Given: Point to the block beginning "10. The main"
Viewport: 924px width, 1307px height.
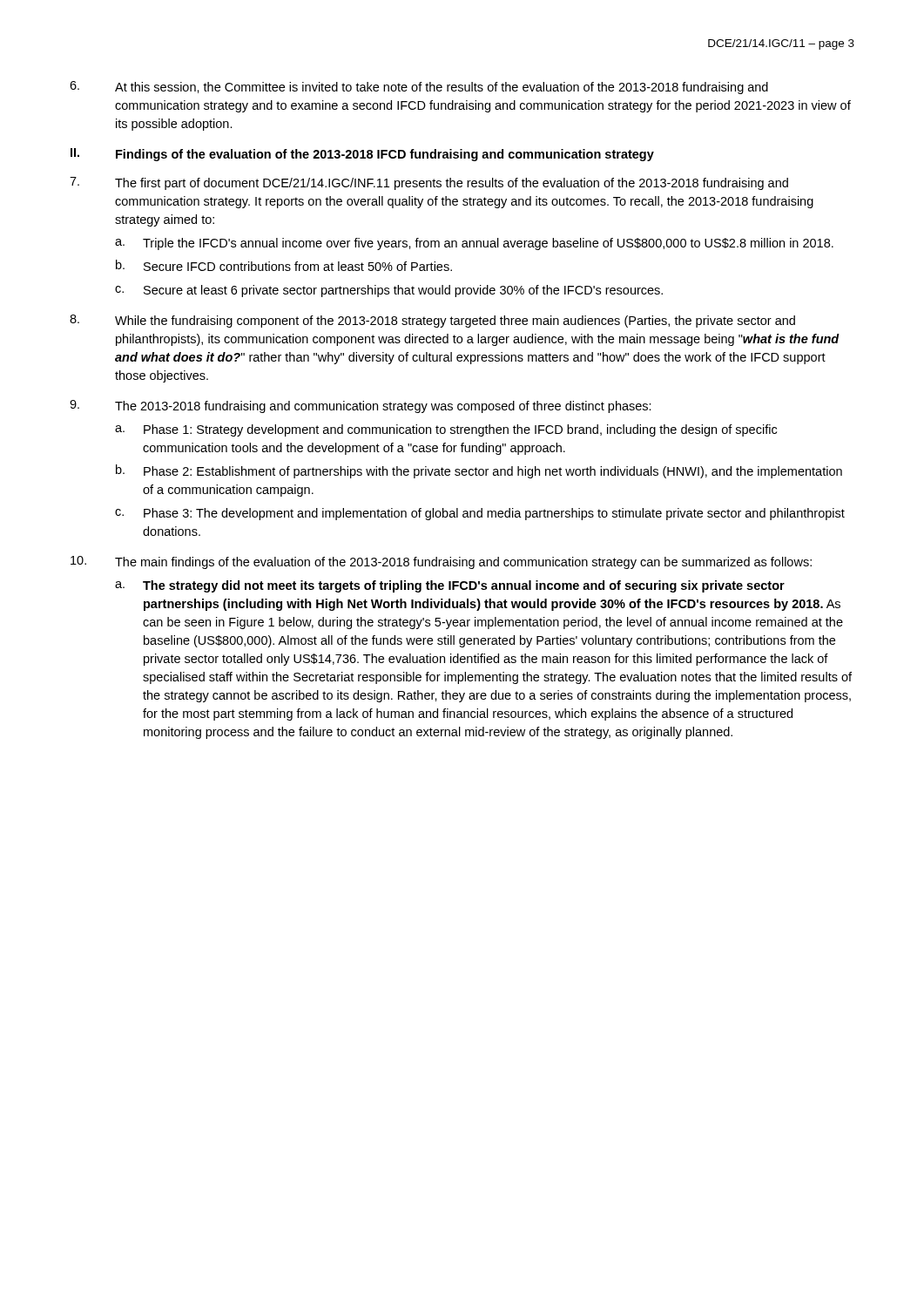Looking at the screenshot, I should (462, 563).
